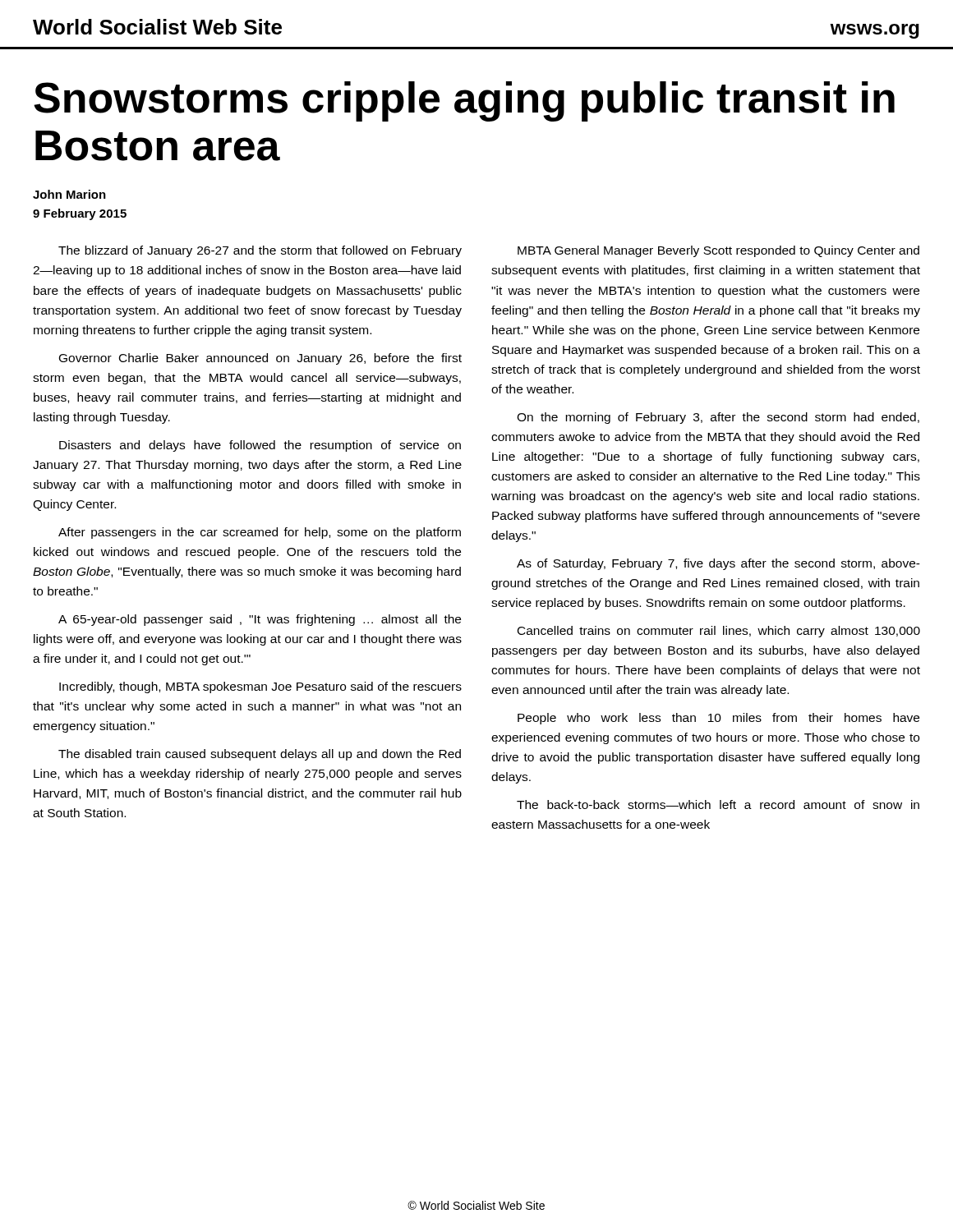Image resolution: width=953 pixels, height=1232 pixels.
Task: Select the text block that says "The blizzard of January 26-27"
Action: [247, 532]
